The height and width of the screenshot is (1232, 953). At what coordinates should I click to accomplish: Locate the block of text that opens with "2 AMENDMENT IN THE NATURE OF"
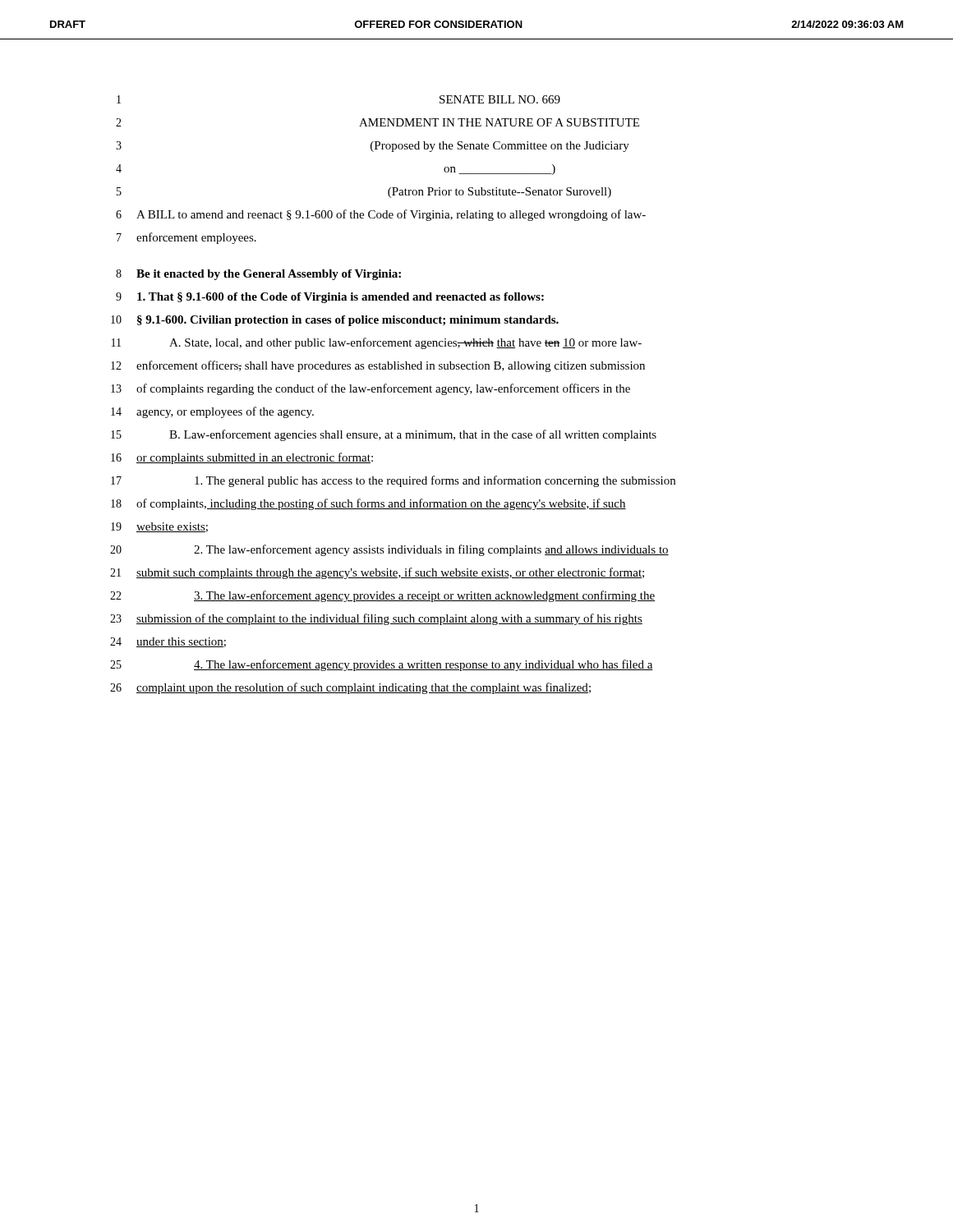pos(476,123)
